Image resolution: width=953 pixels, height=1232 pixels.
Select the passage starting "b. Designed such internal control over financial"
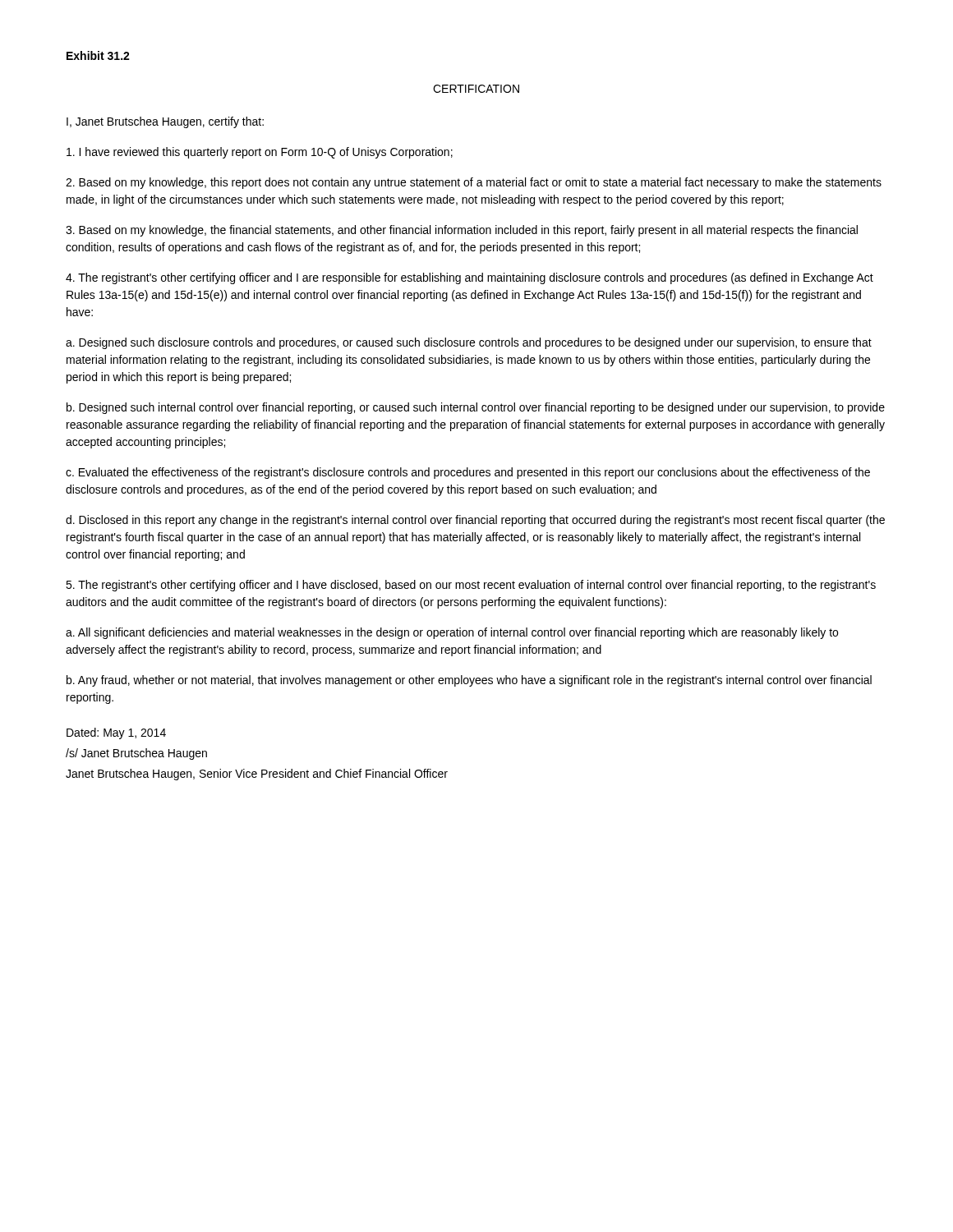[x=475, y=425]
